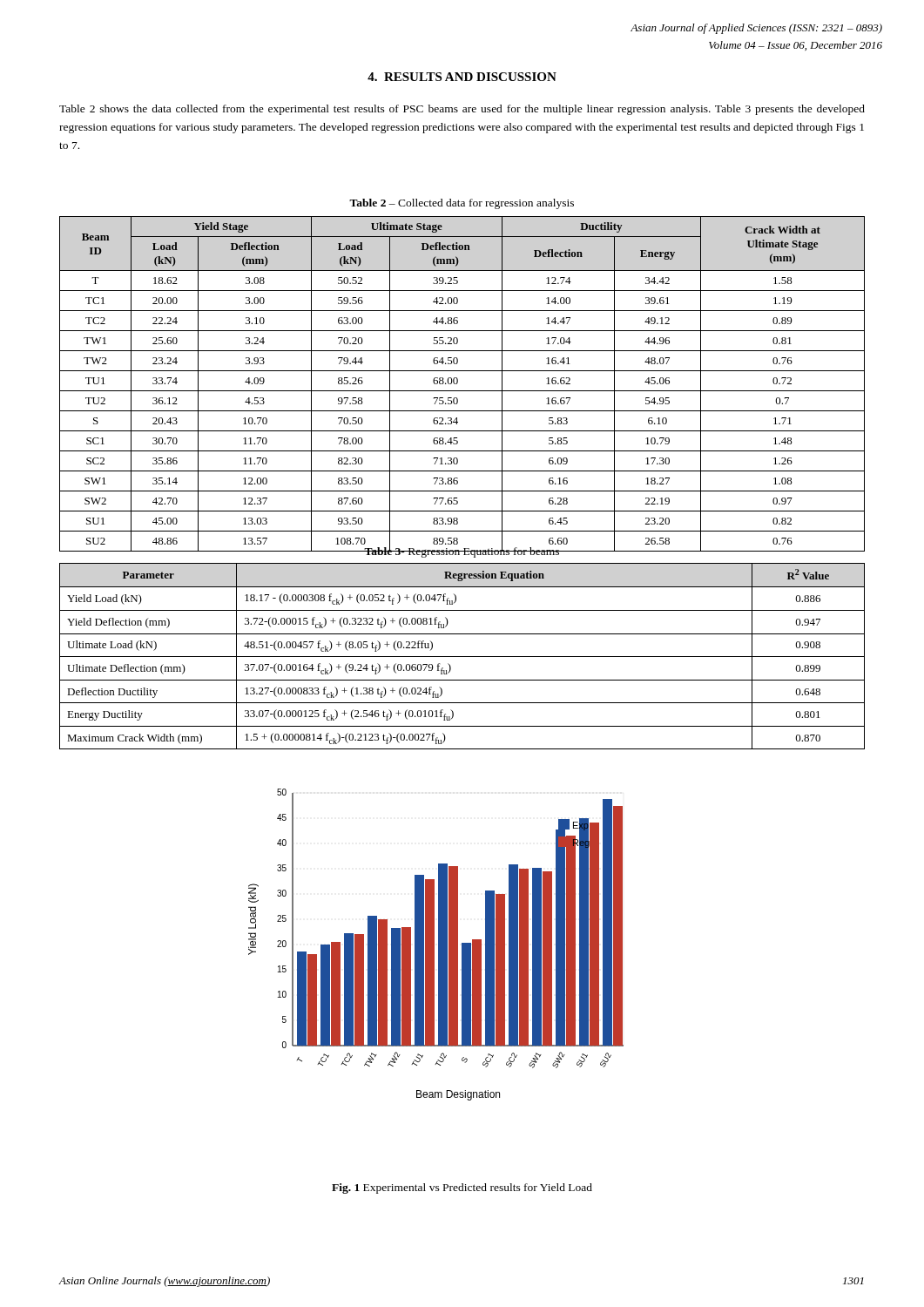Locate the text block that reads "Table 2 shows the"
The image size is (924, 1307).
[462, 127]
